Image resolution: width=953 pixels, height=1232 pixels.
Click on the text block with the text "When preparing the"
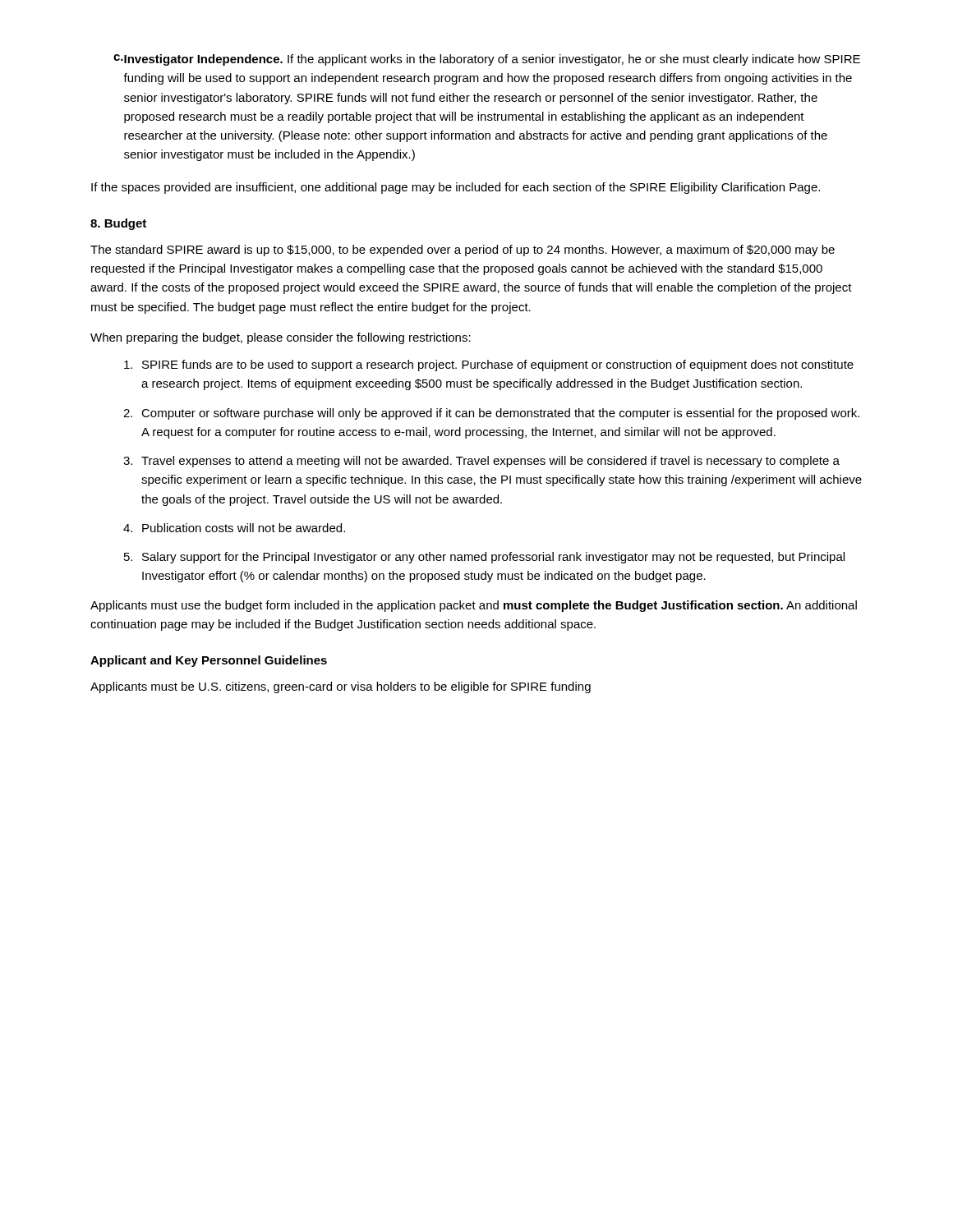click(281, 337)
